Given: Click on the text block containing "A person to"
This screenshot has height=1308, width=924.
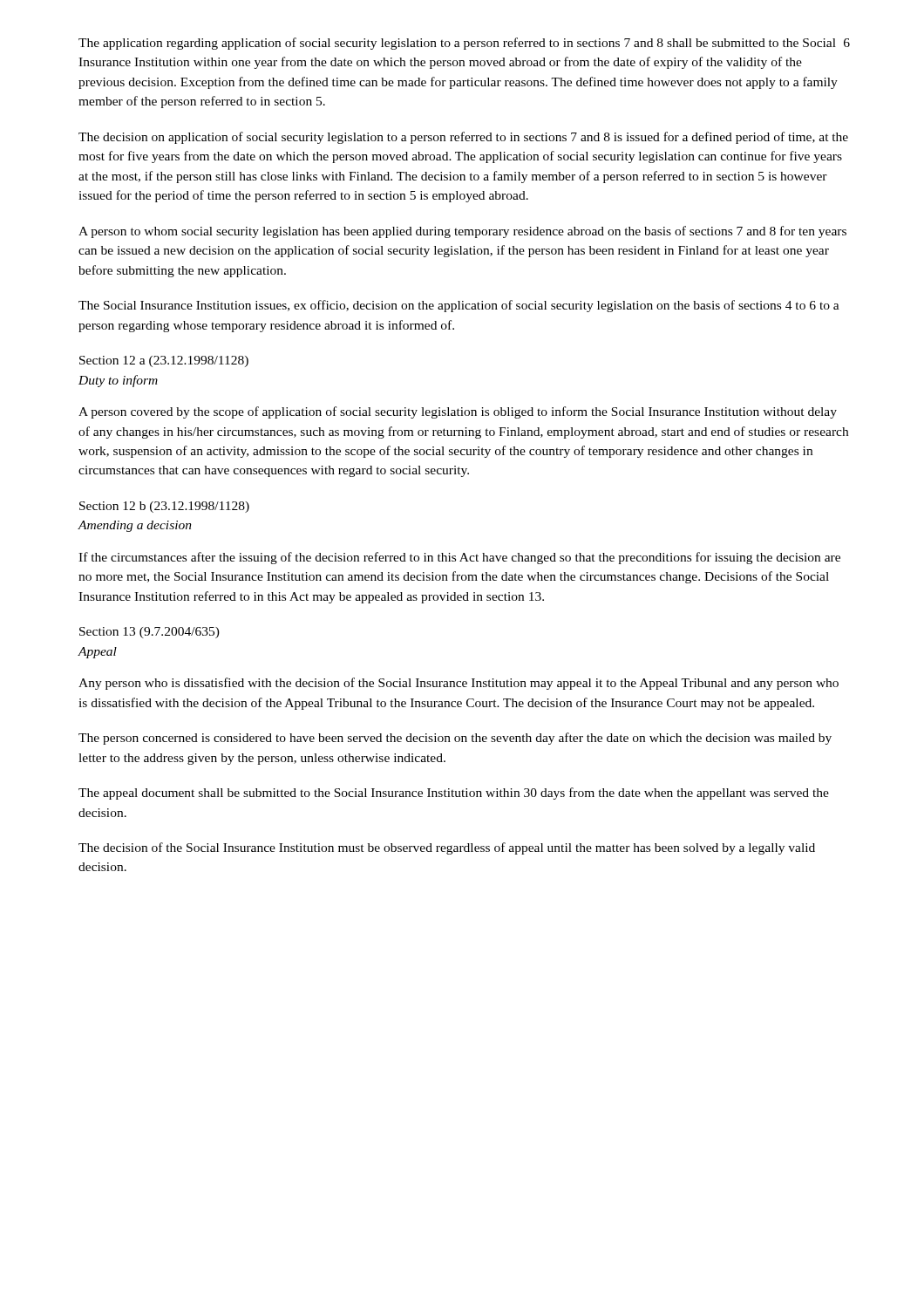Looking at the screenshot, I should (463, 250).
